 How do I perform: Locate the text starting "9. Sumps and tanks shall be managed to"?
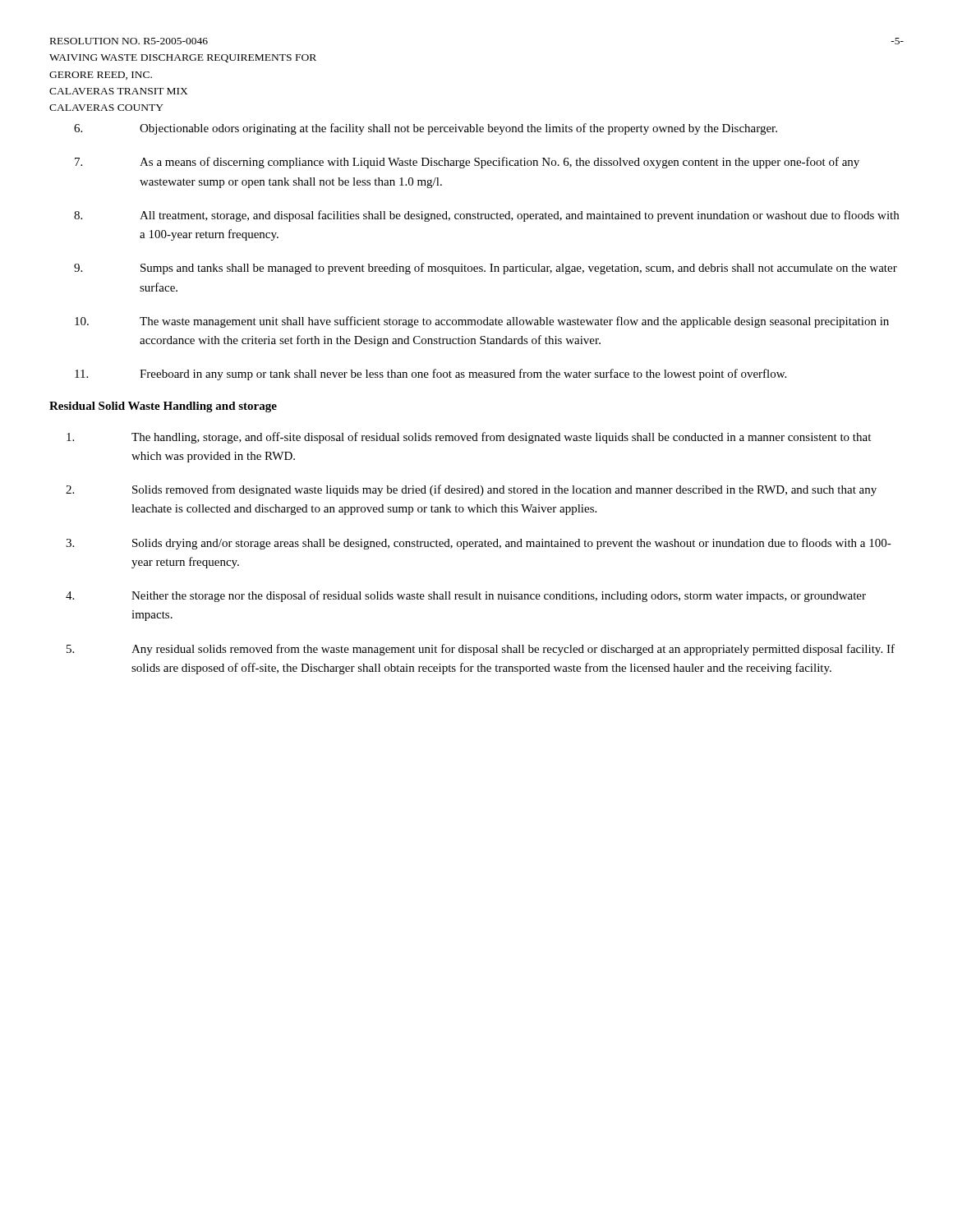[x=476, y=278]
